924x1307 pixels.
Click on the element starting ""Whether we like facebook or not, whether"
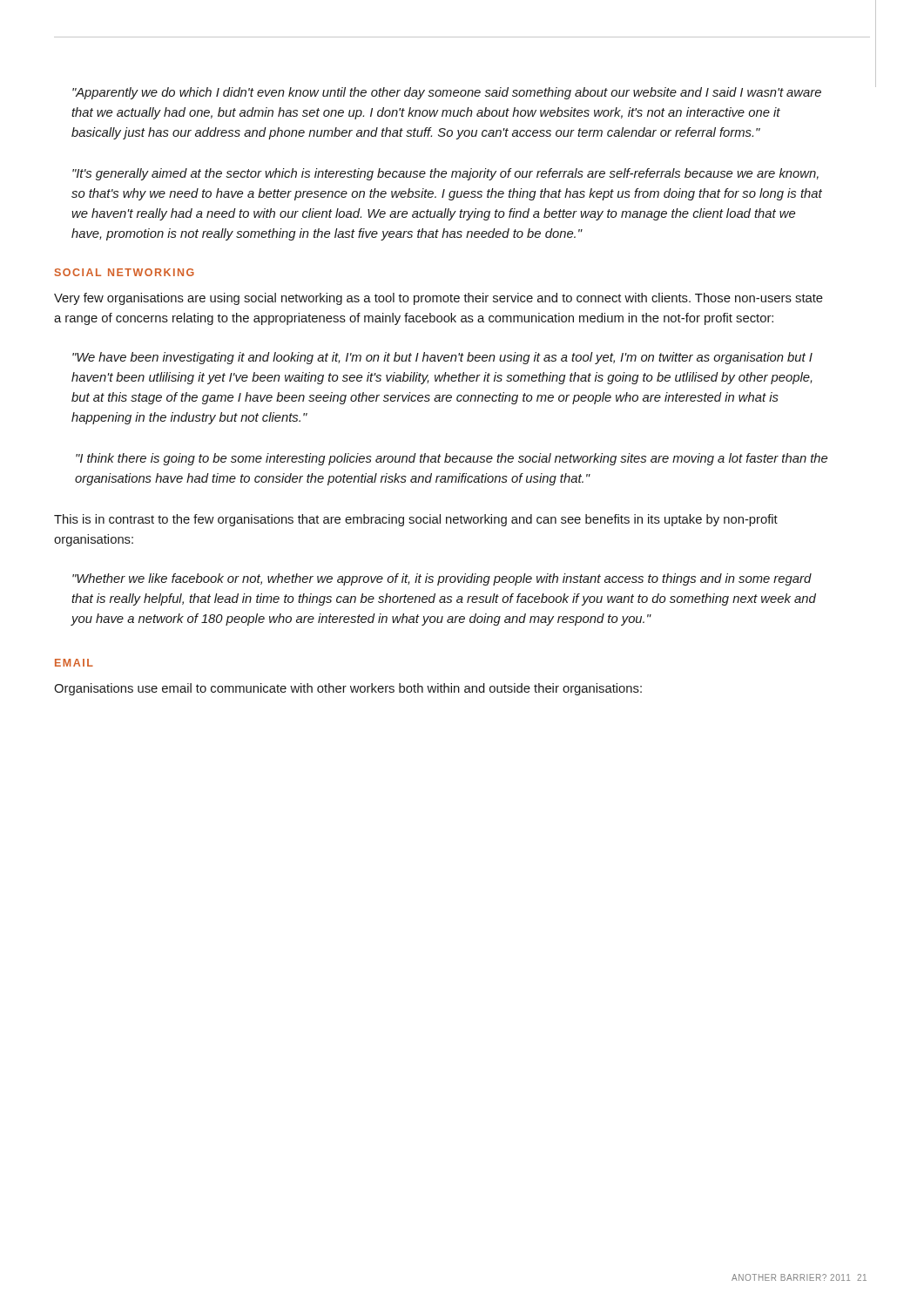[450, 599]
